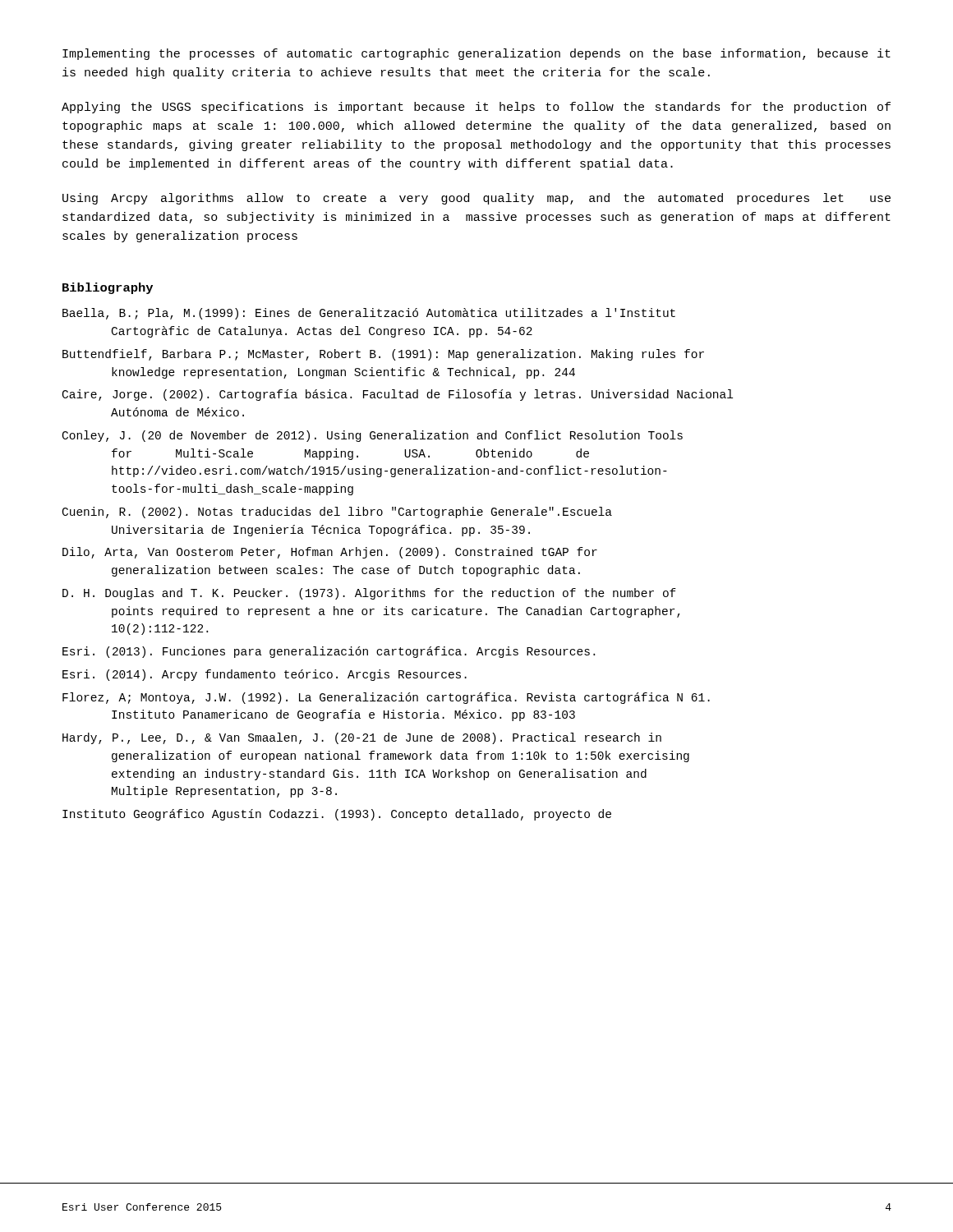
Task: Where is the passage that starts "Dilo, Arta, Van Oosterom"?
Action: 476,563
